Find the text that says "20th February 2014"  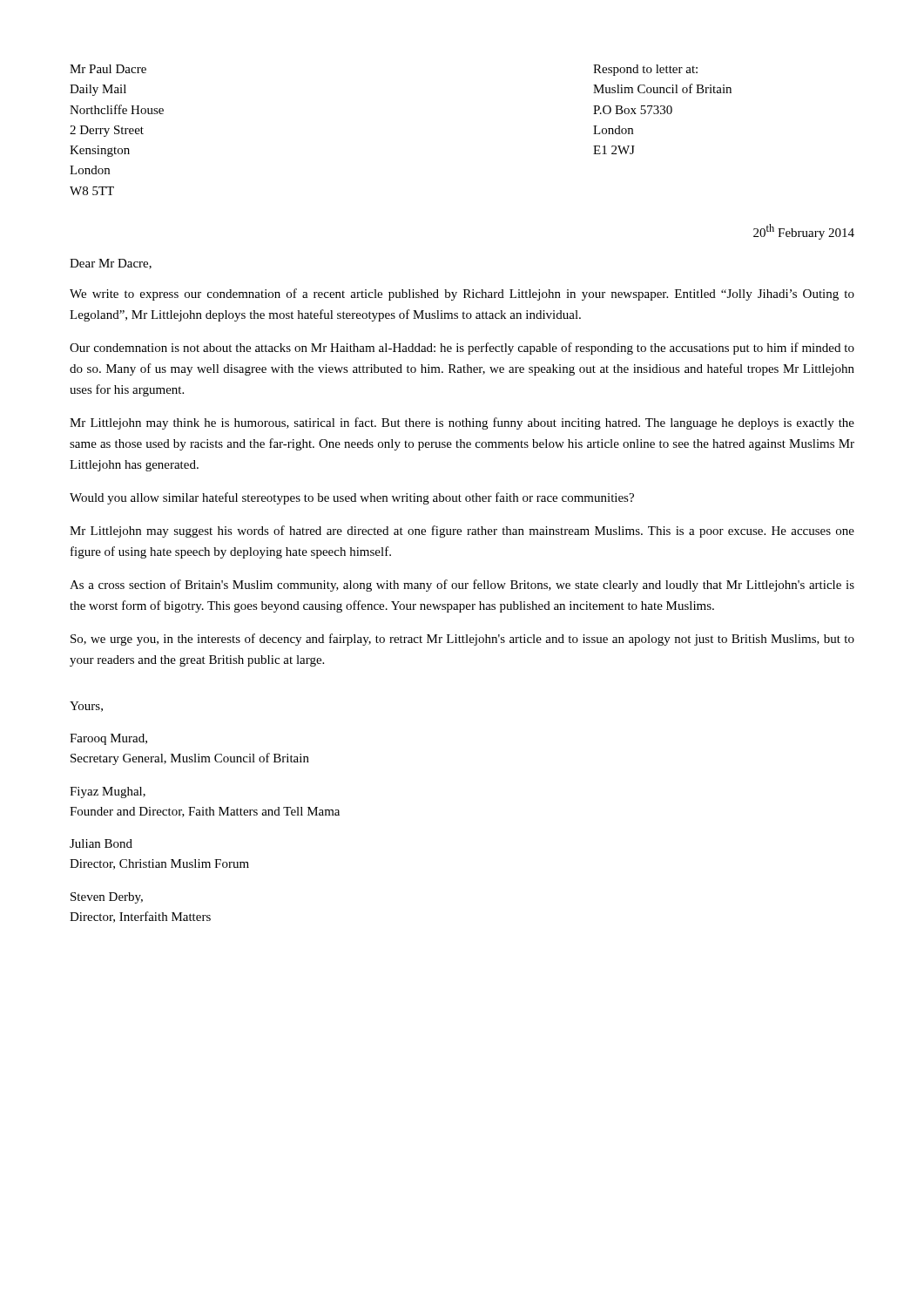[804, 231]
